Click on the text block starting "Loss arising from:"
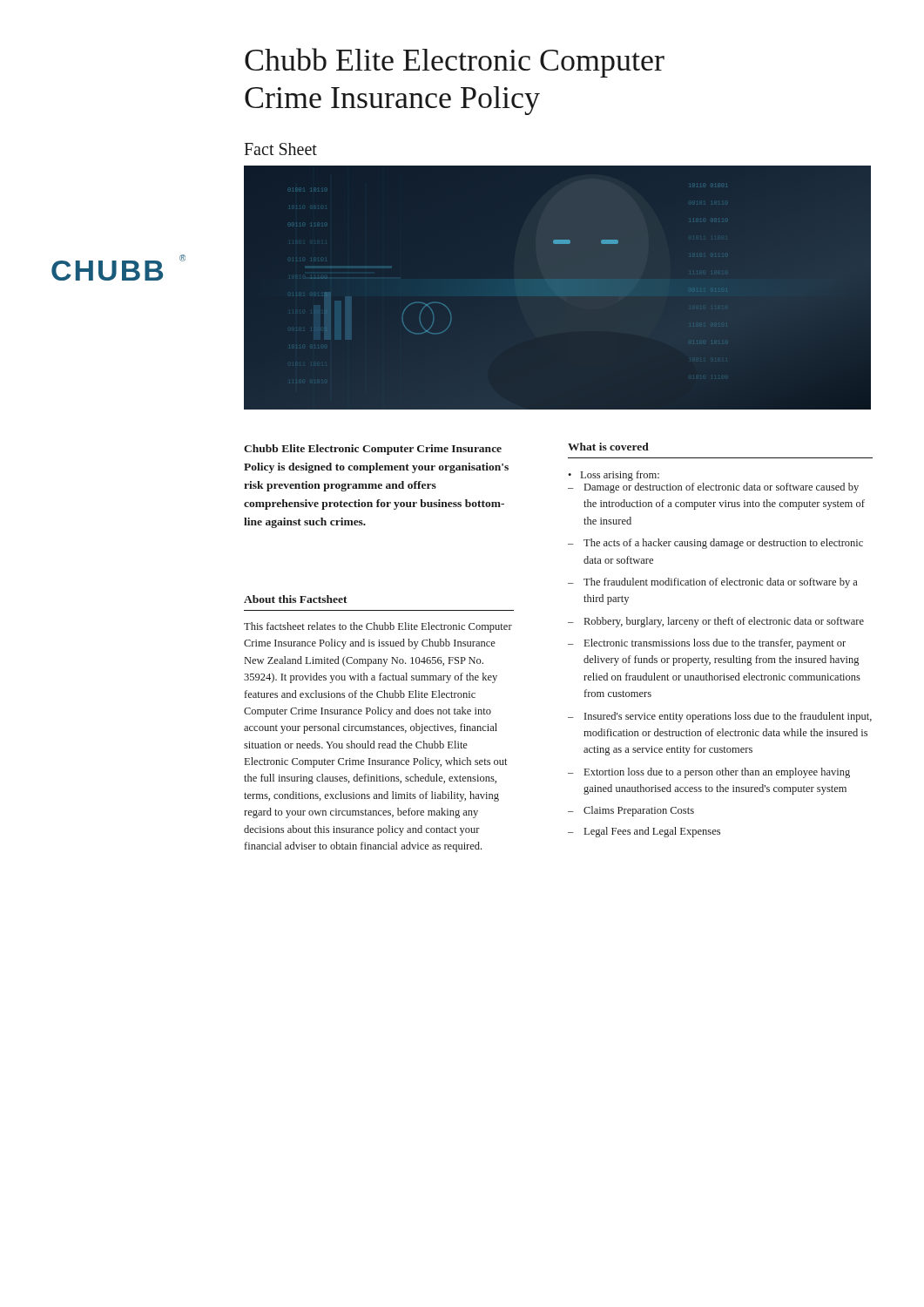The height and width of the screenshot is (1307, 924). pyautogui.click(x=720, y=475)
